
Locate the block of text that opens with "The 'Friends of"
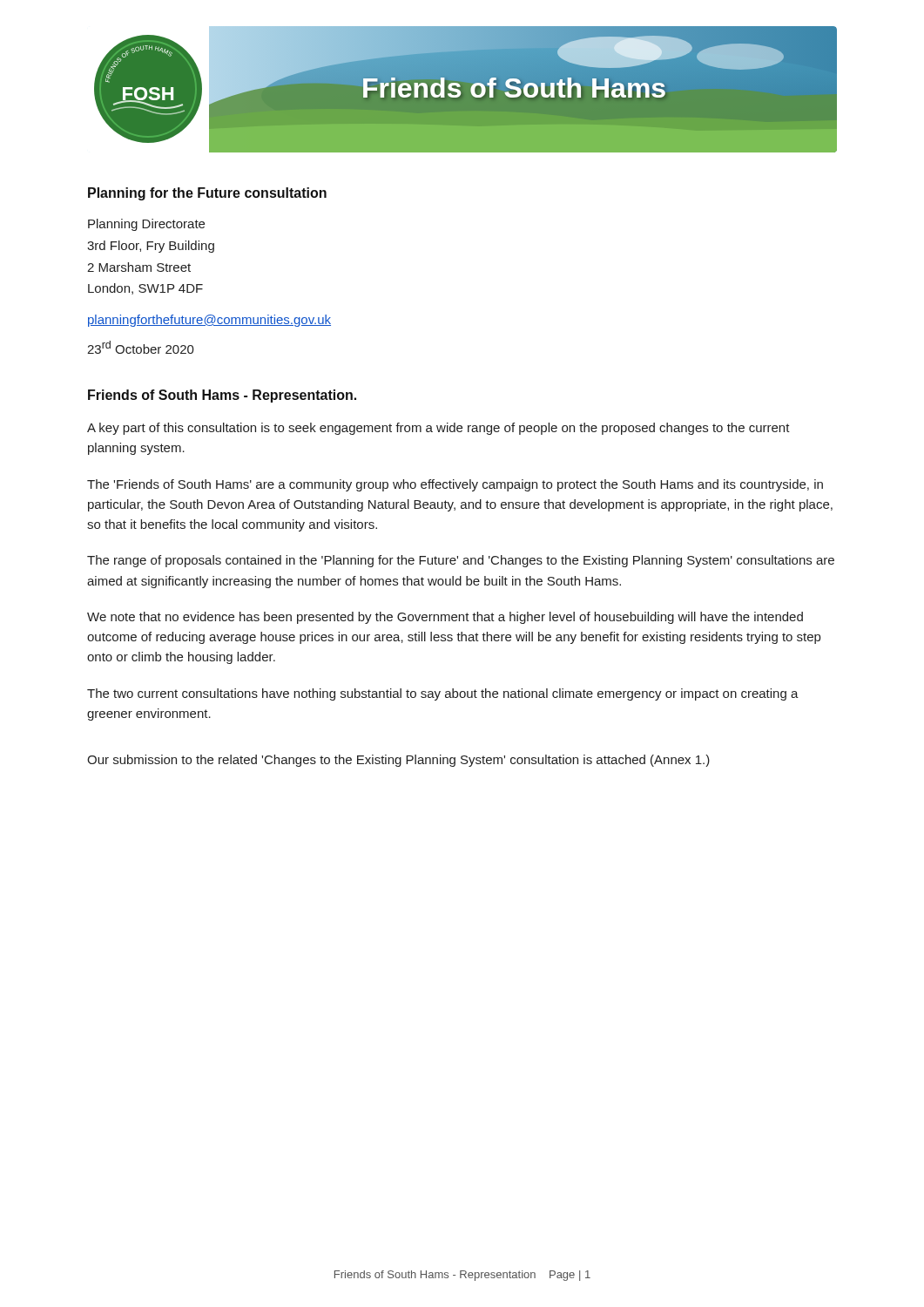pos(460,504)
